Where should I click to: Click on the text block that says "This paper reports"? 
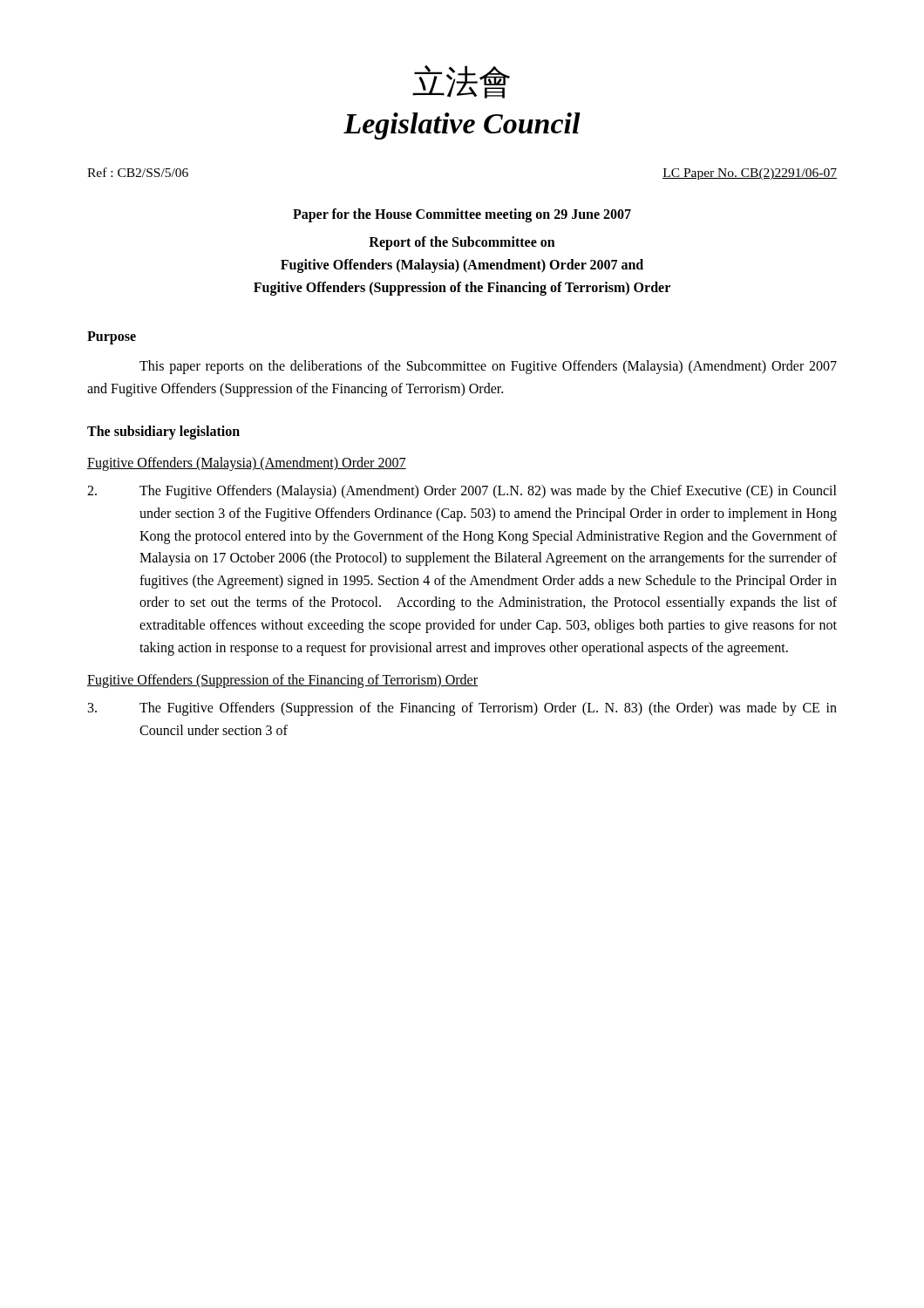tap(462, 377)
